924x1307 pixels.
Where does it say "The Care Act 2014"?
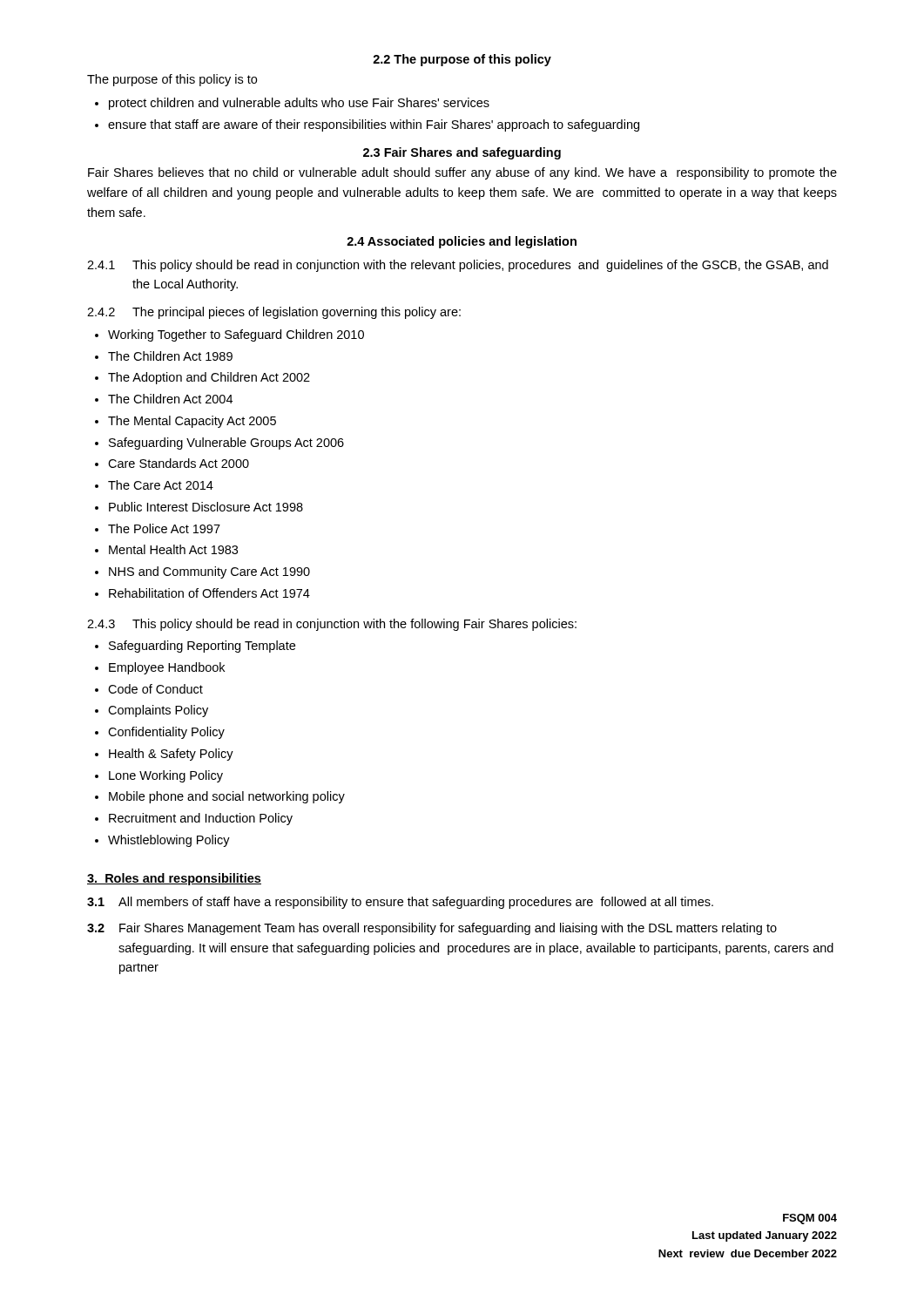[x=161, y=485]
